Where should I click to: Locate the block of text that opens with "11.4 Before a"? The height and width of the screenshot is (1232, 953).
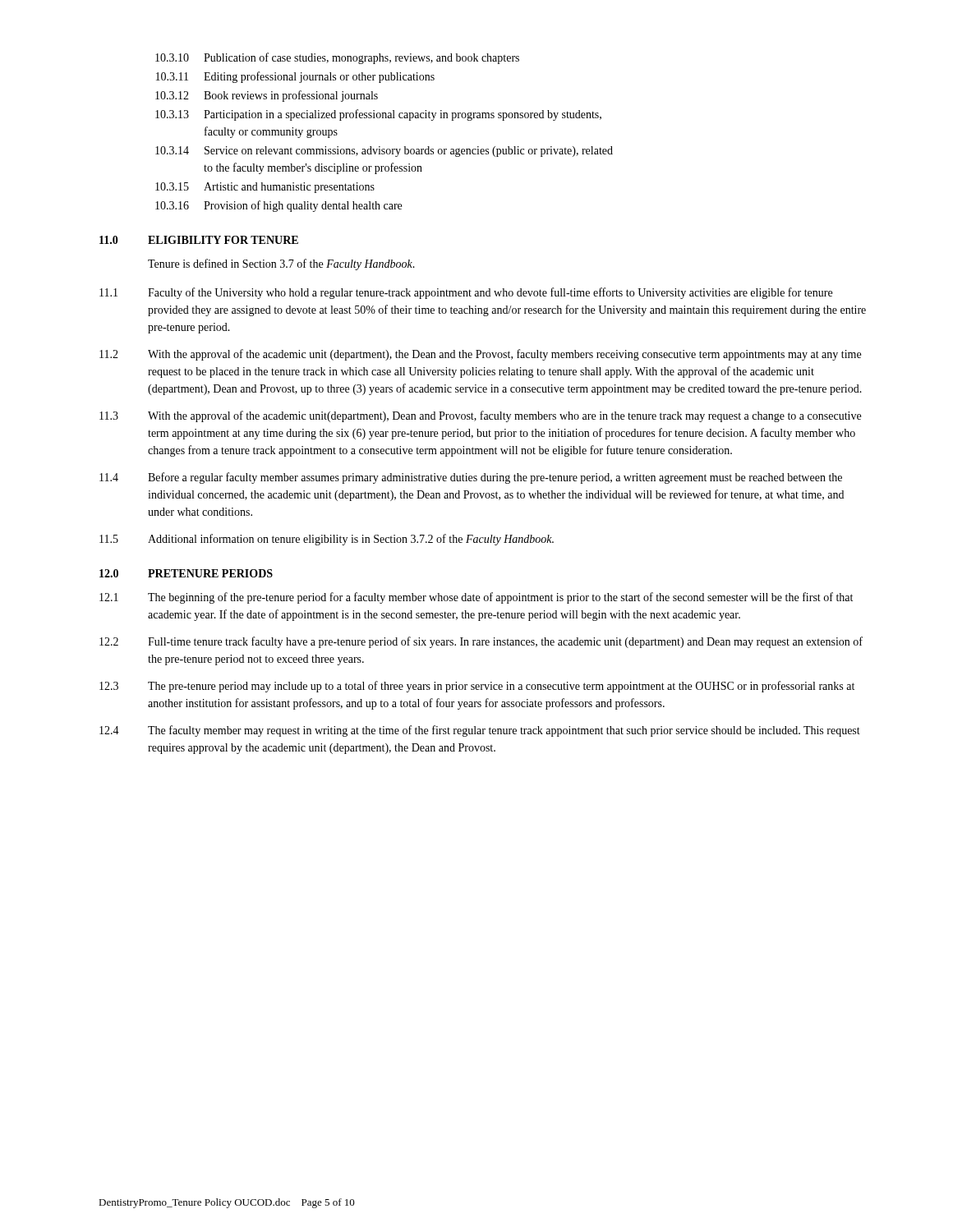tap(485, 495)
